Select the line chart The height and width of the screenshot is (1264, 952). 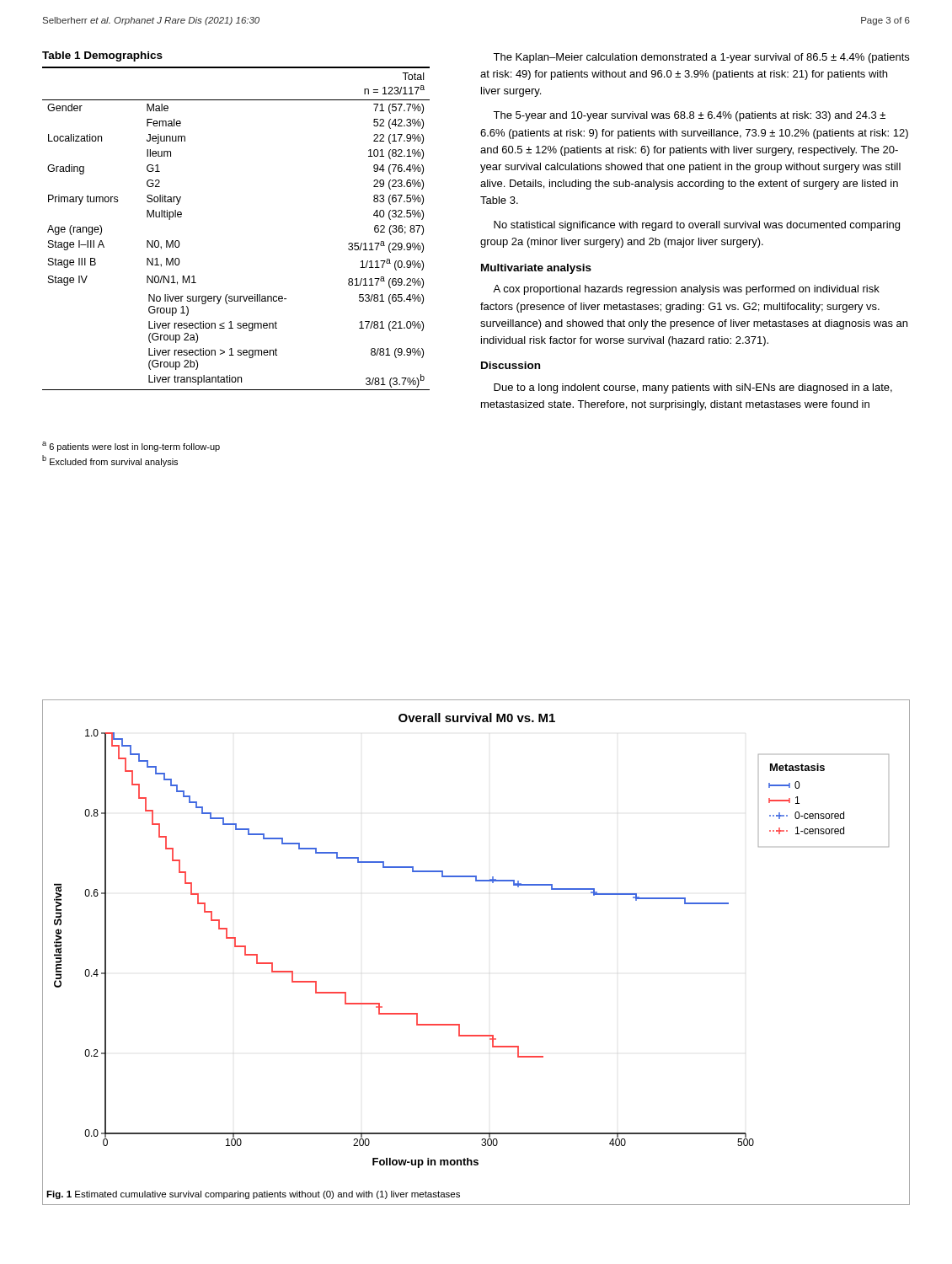(476, 952)
